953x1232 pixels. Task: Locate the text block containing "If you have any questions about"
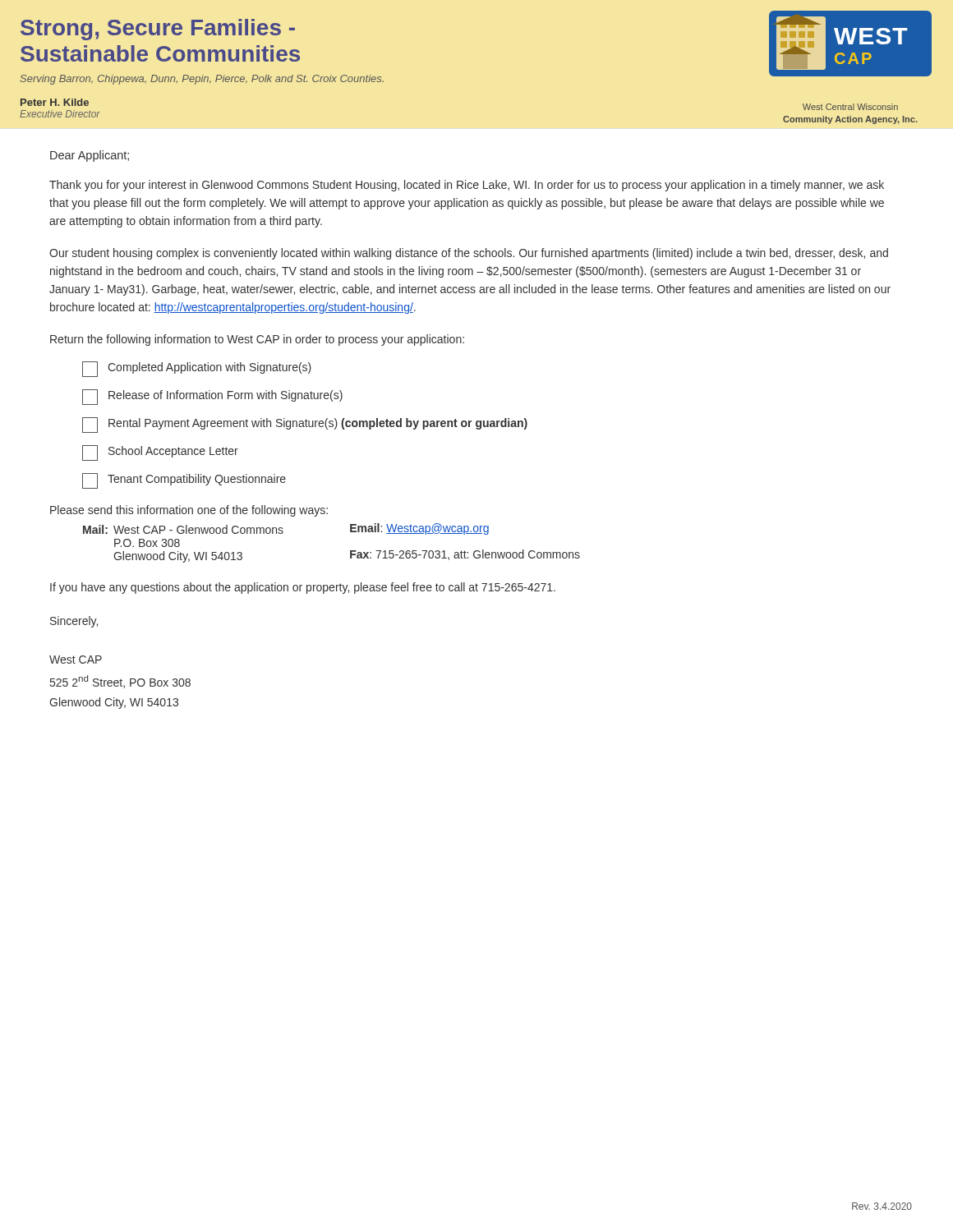point(303,587)
